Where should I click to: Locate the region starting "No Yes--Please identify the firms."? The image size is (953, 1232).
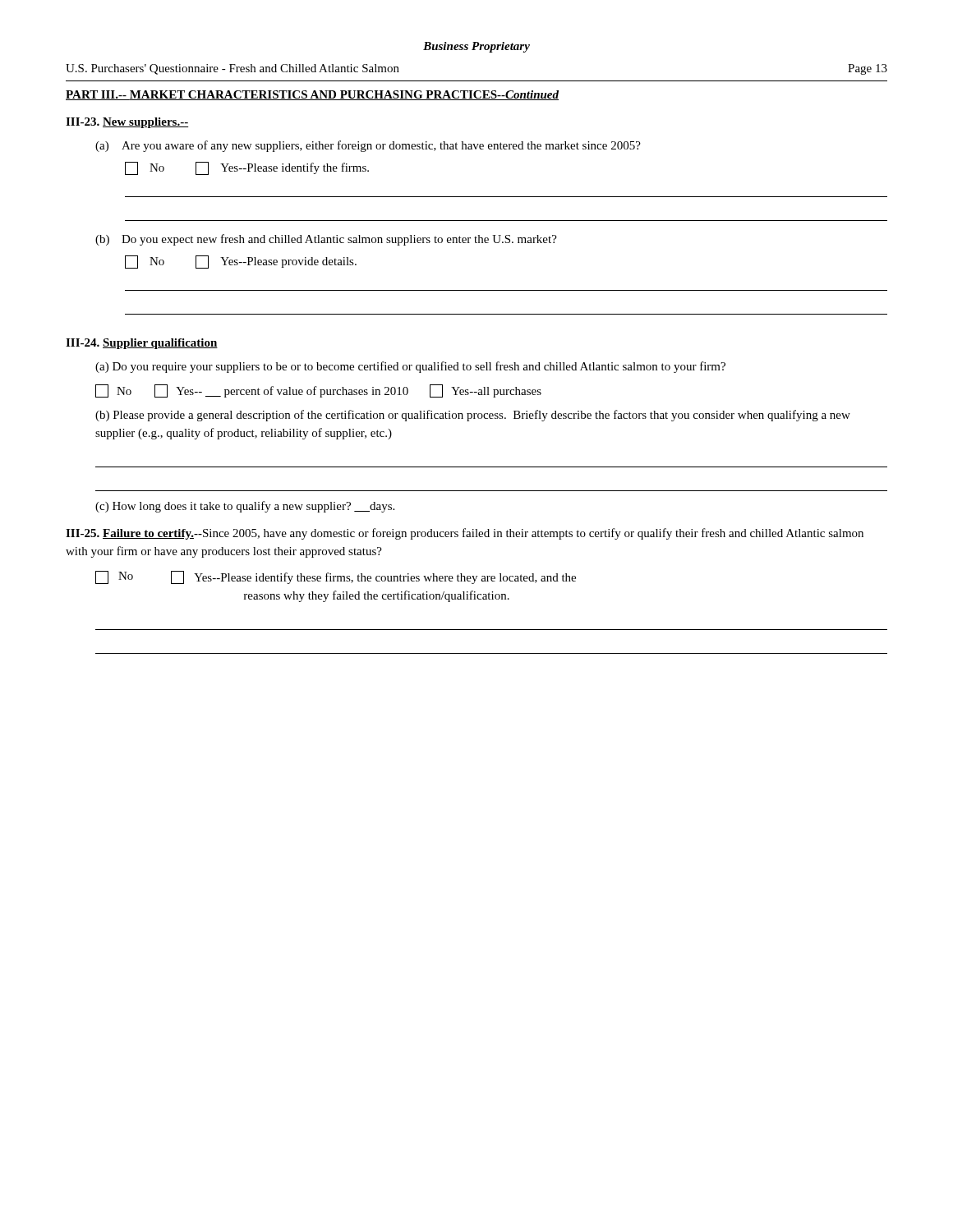[x=247, y=168]
